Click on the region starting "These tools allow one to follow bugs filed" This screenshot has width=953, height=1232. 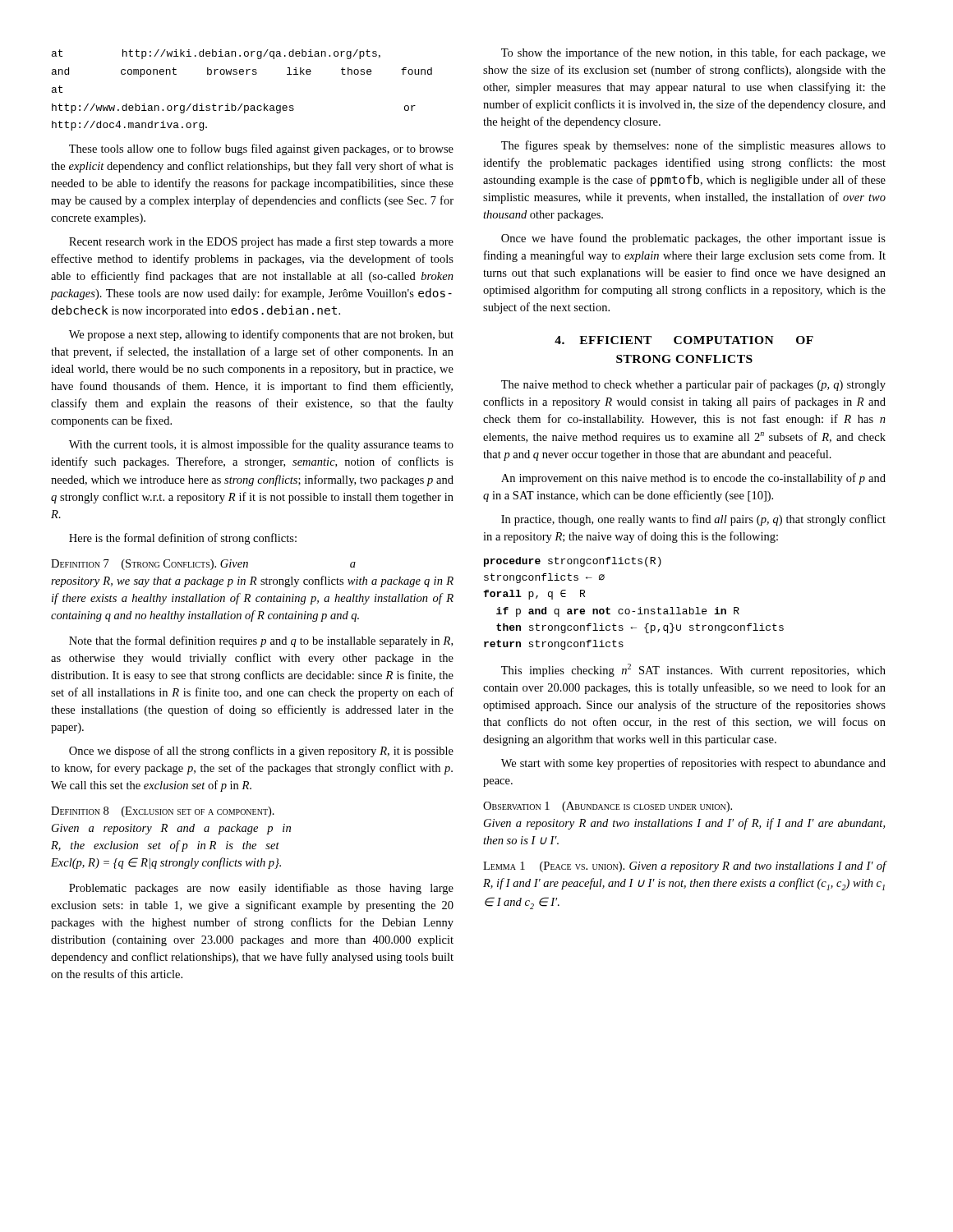coord(252,184)
